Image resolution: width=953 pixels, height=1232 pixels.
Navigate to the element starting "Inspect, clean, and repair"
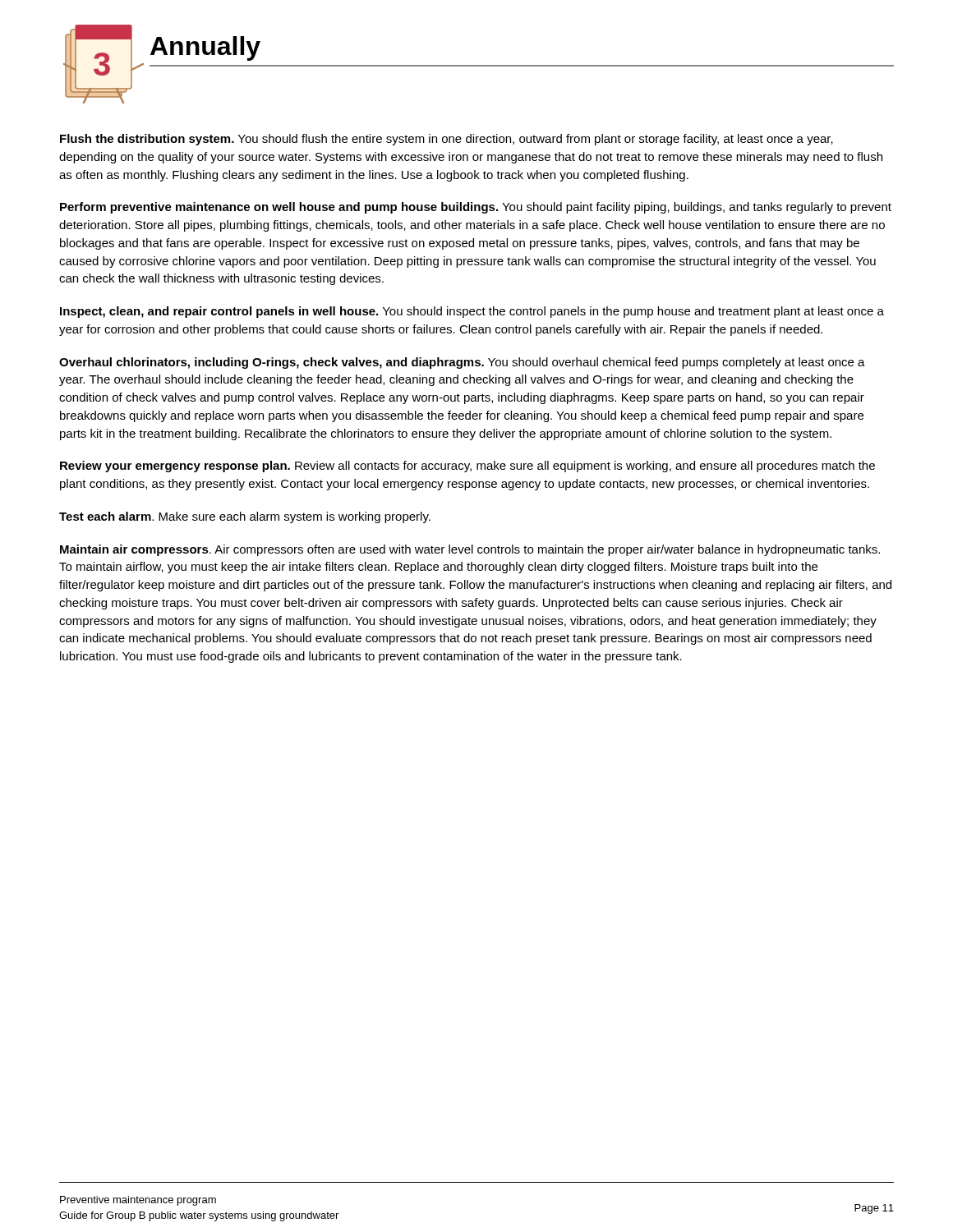click(x=476, y=320)
